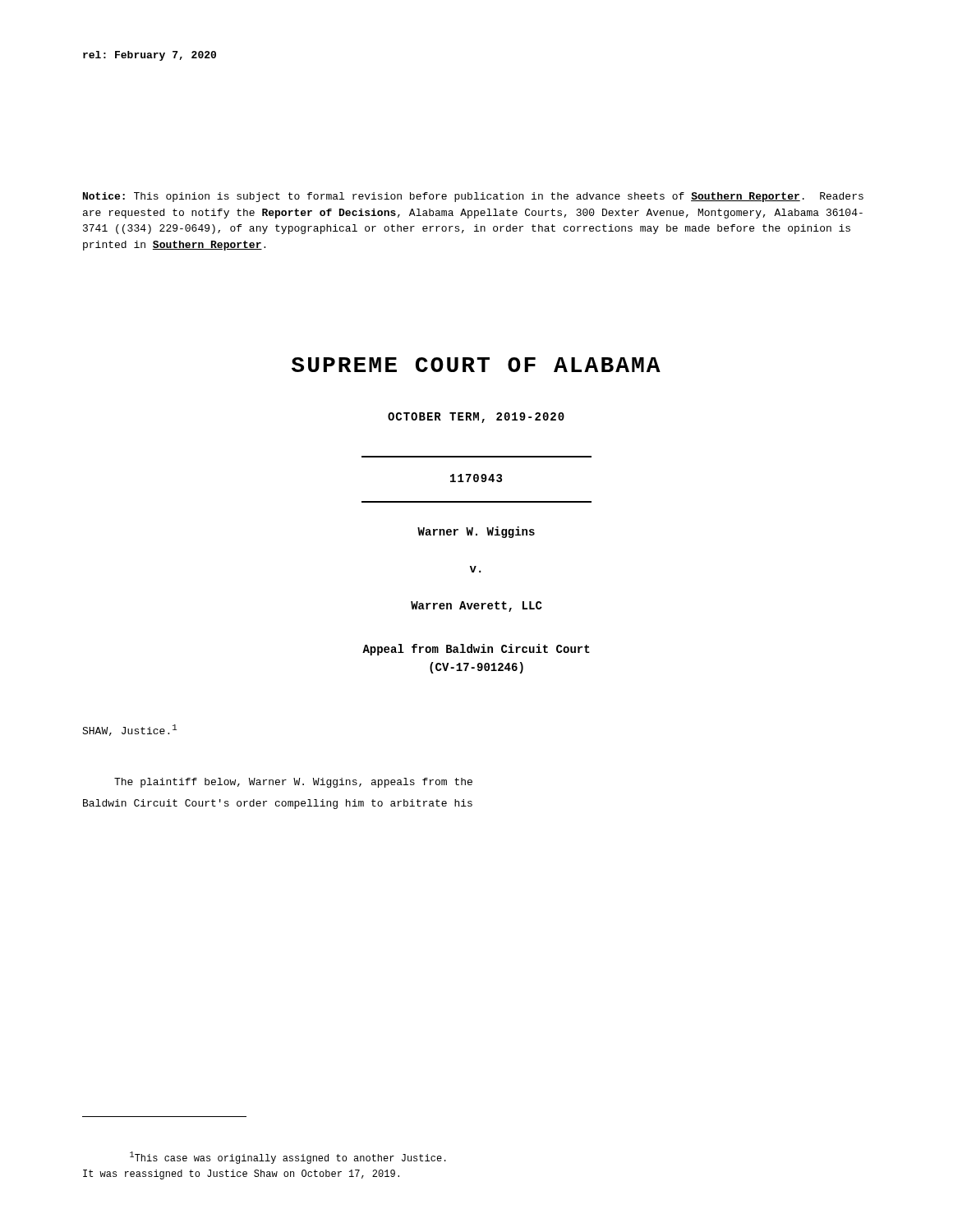Point to "OCTOBER TERM, 2019-2020"

click(x=476, y=417)
